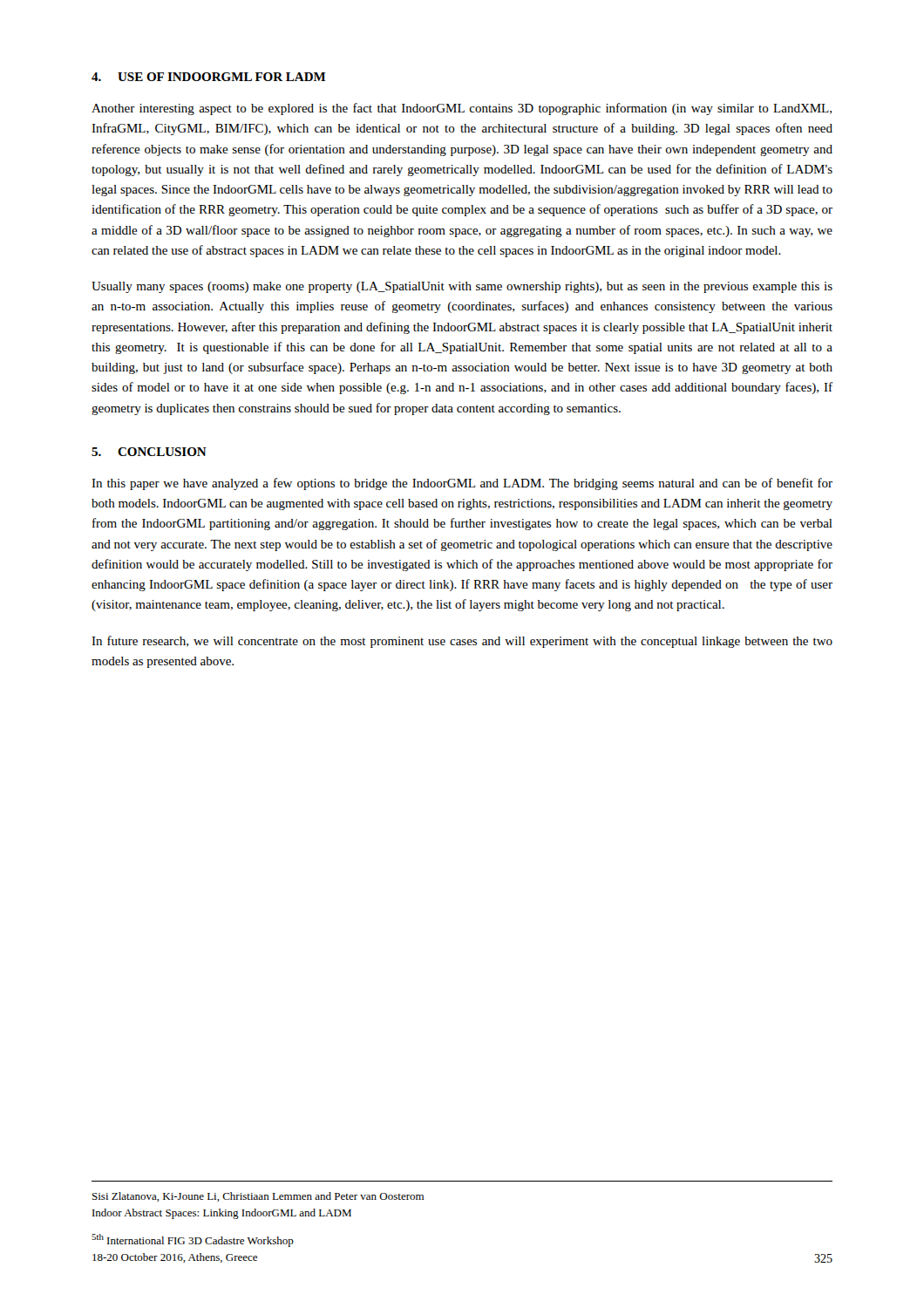The height and width of the screenshot is (1308, 924).
Task: Find the text block starting "Usually many spaces (rooms) make"
Action: 462,347
